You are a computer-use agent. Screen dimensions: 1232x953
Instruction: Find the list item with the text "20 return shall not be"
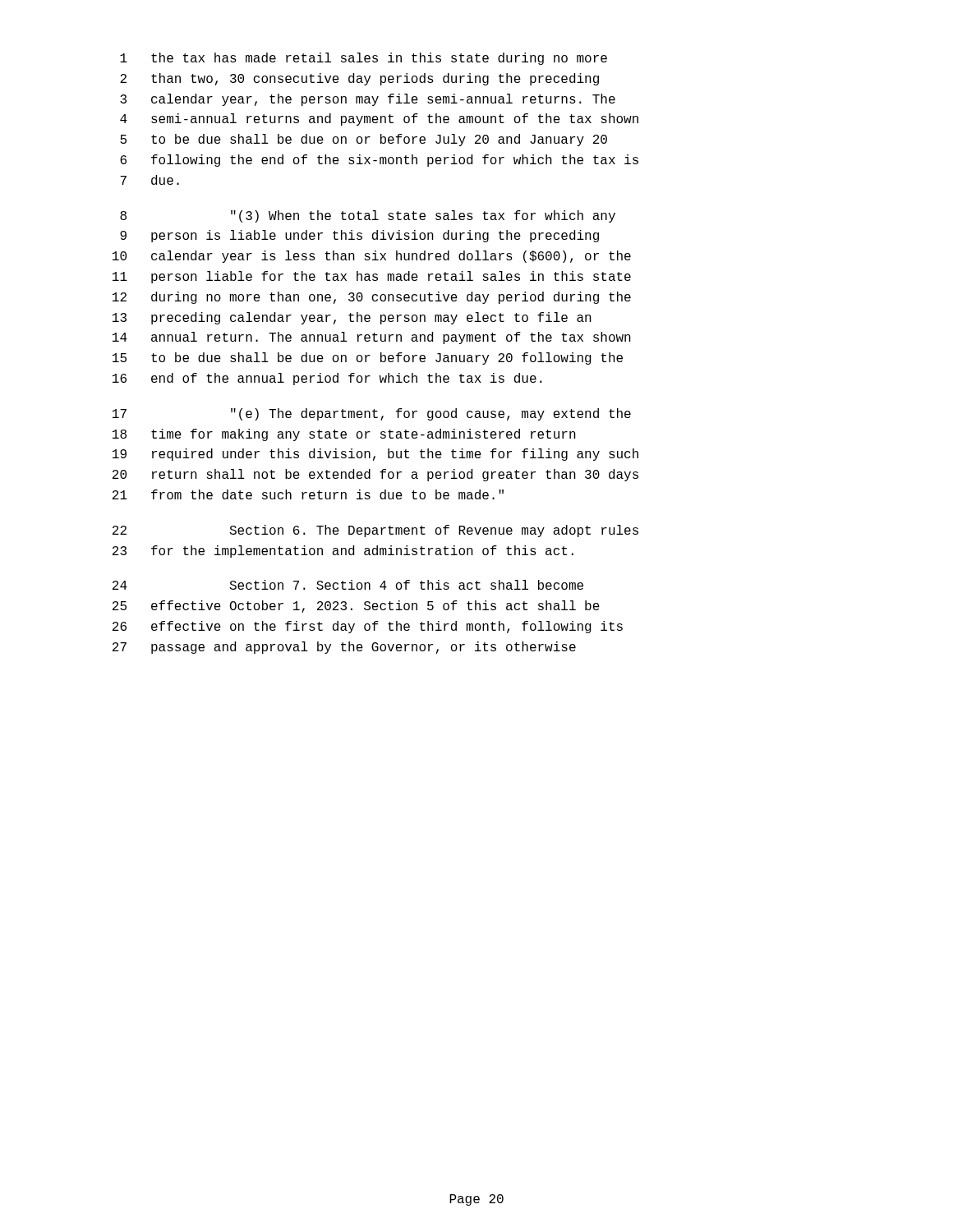485,476
